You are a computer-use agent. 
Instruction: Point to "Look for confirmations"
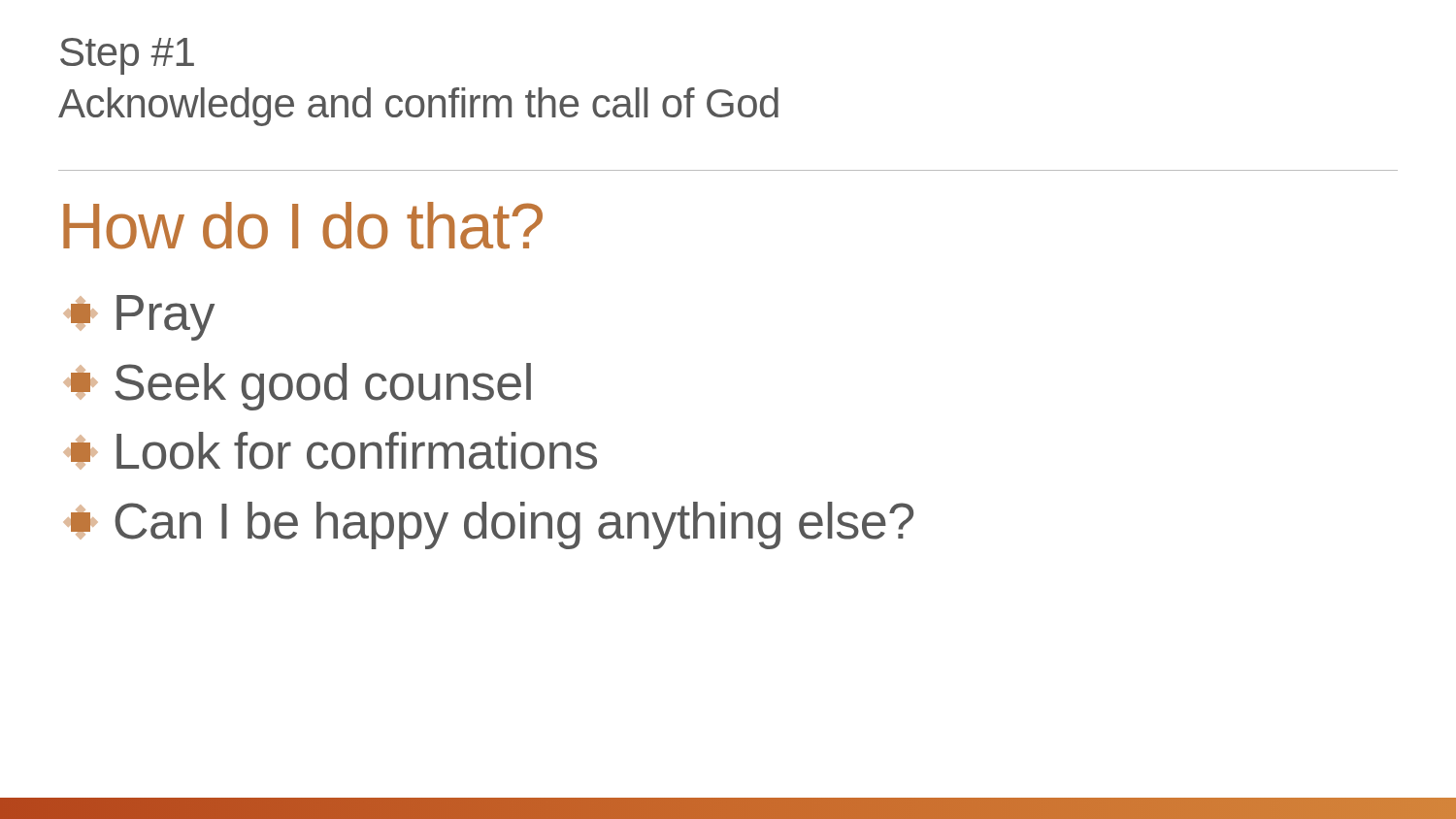click(328, 451)
